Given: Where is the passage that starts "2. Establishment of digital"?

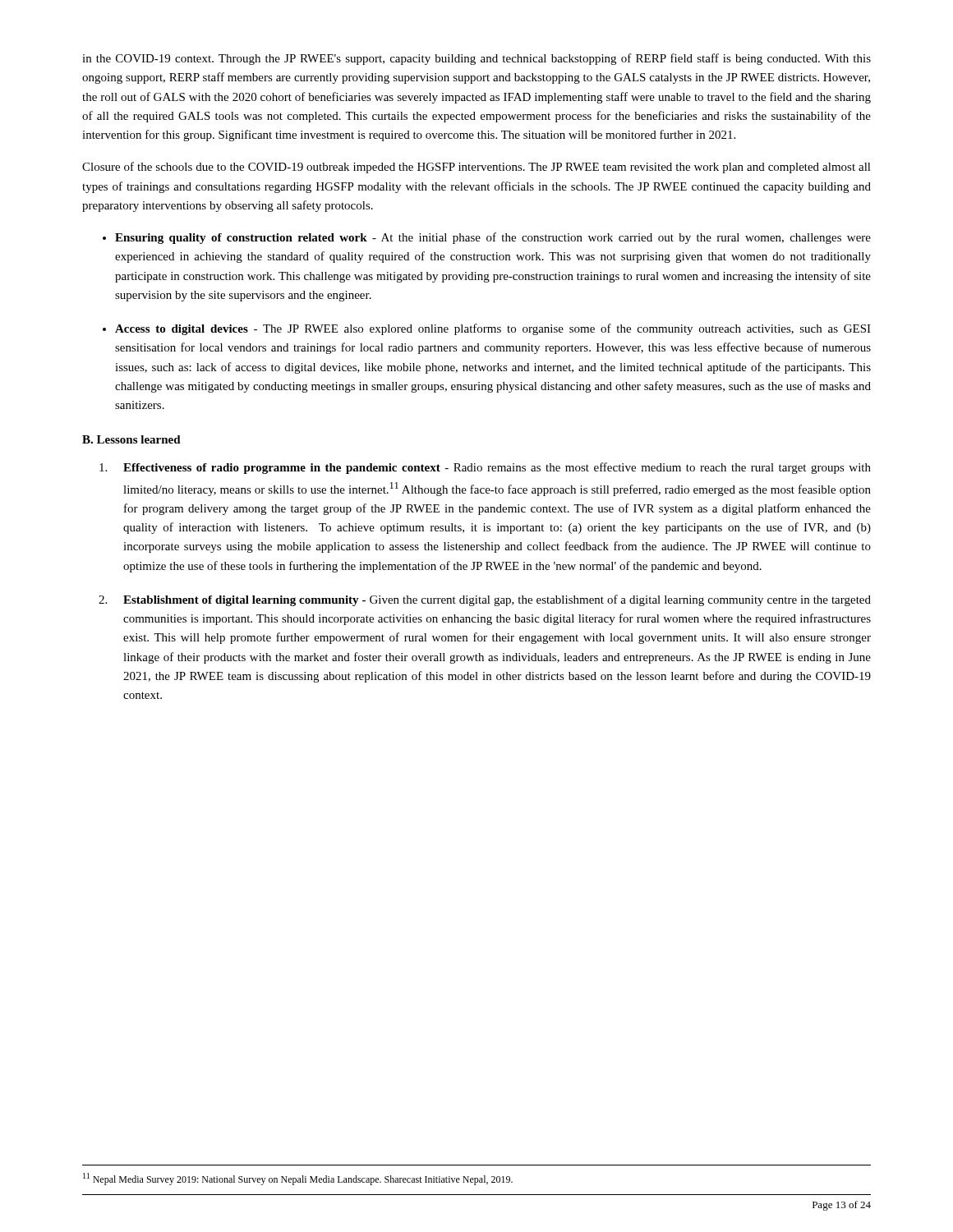Looking at the screenshot, I should [485, 648].
